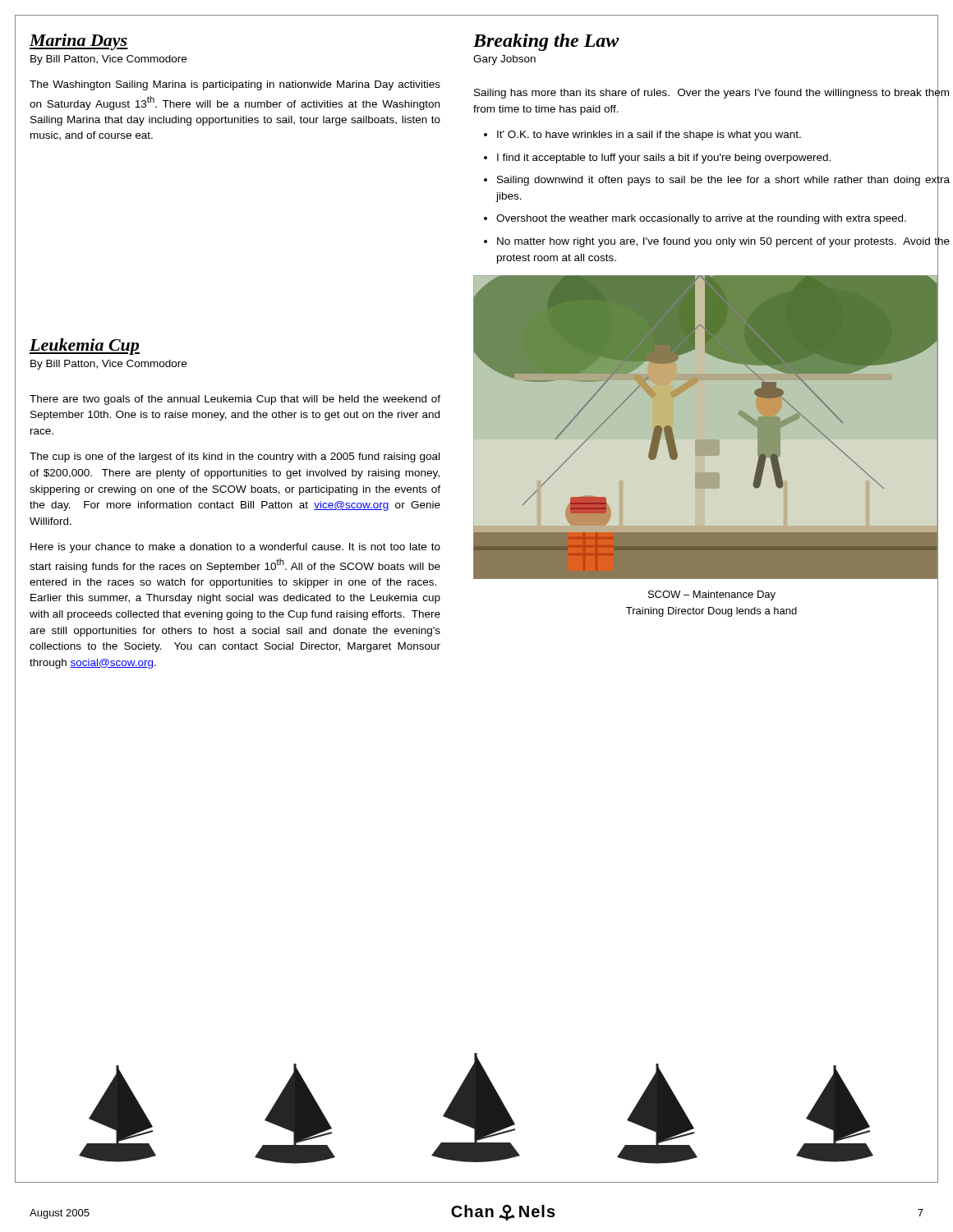
Task: Locate the block of text that opens with "I find it"
Action: click(664, 157)
